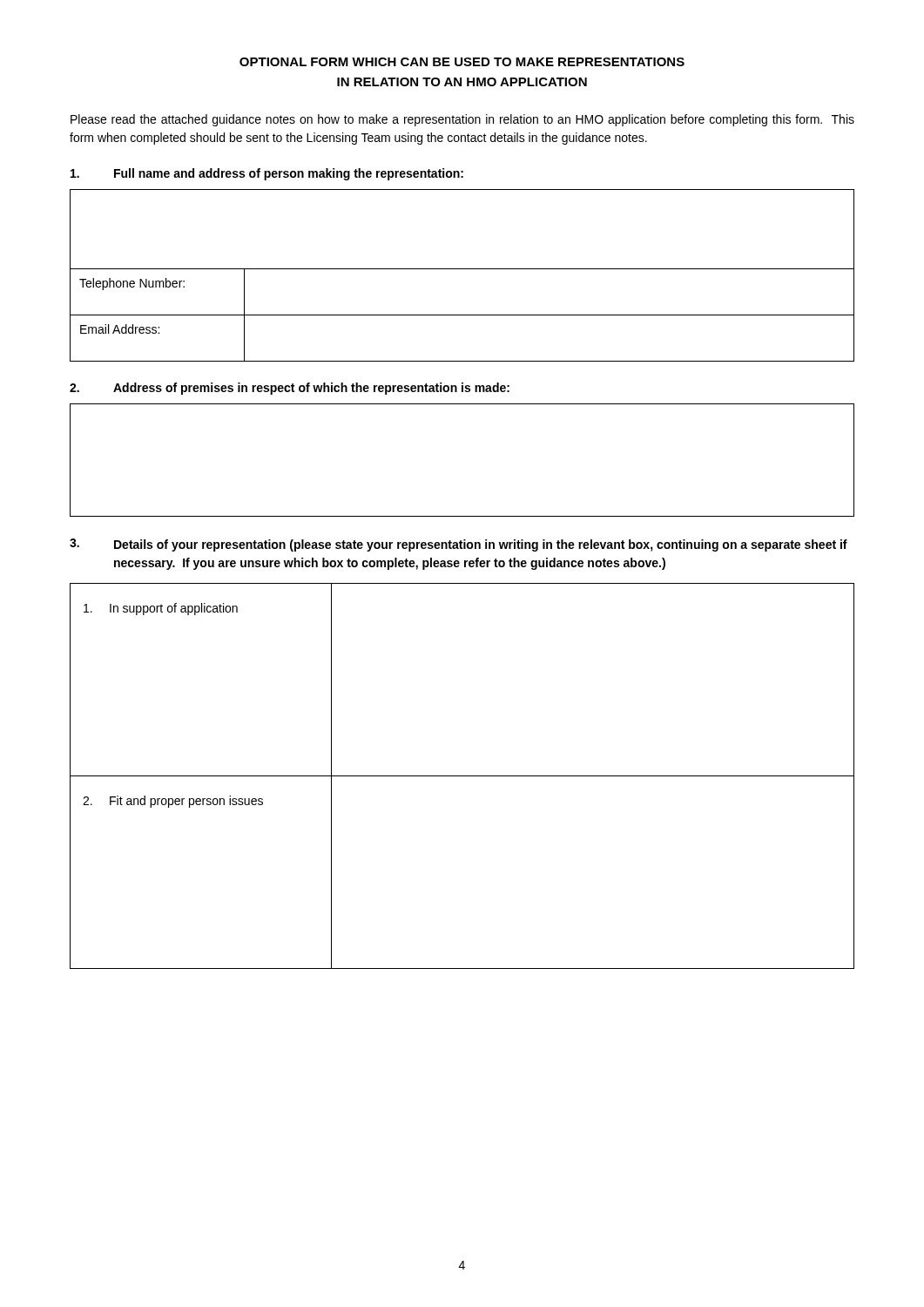Locate the table with the text "Telephone Number: Email"

pos(462,275)
